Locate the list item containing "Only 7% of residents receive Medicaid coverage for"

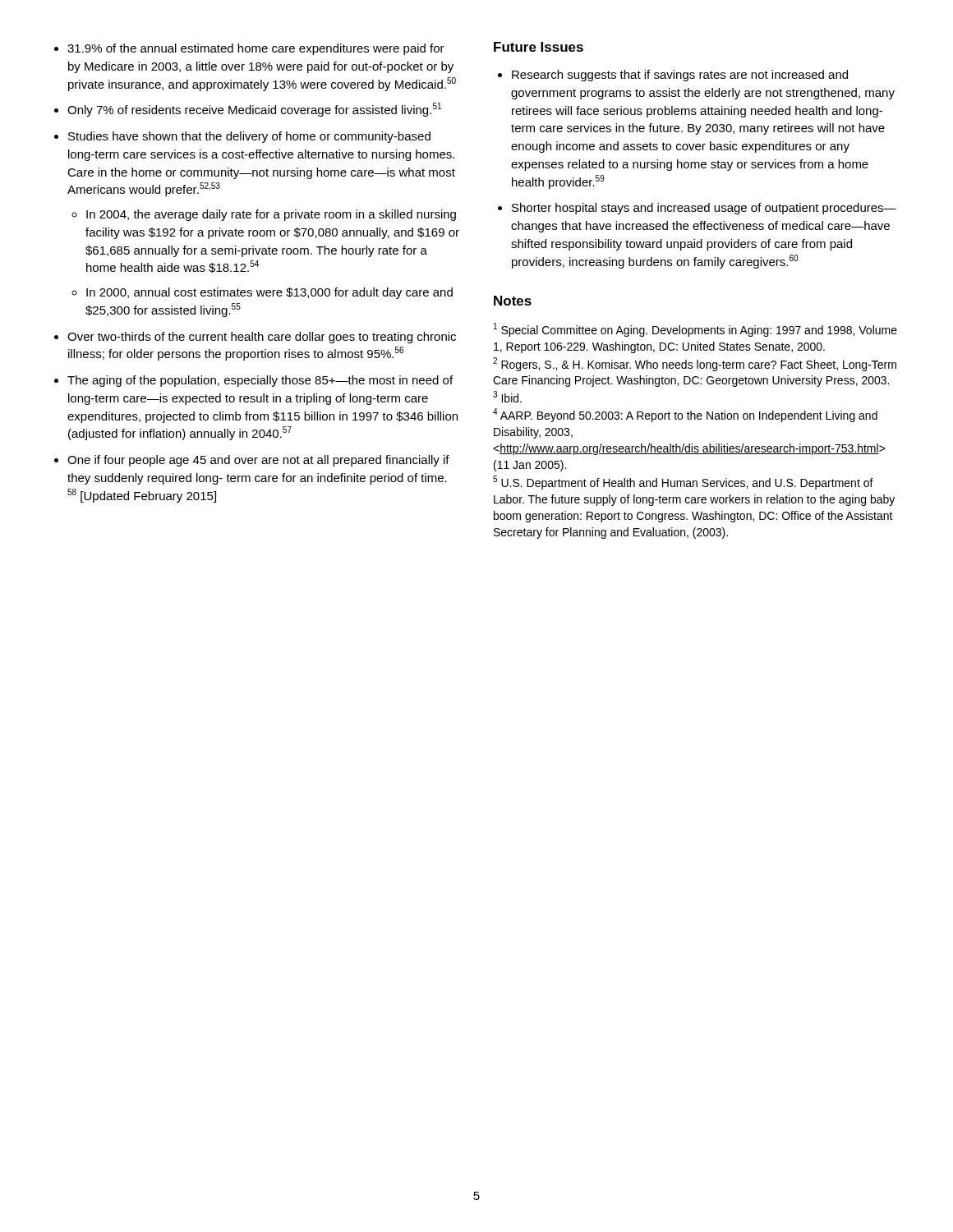point(264,110)
